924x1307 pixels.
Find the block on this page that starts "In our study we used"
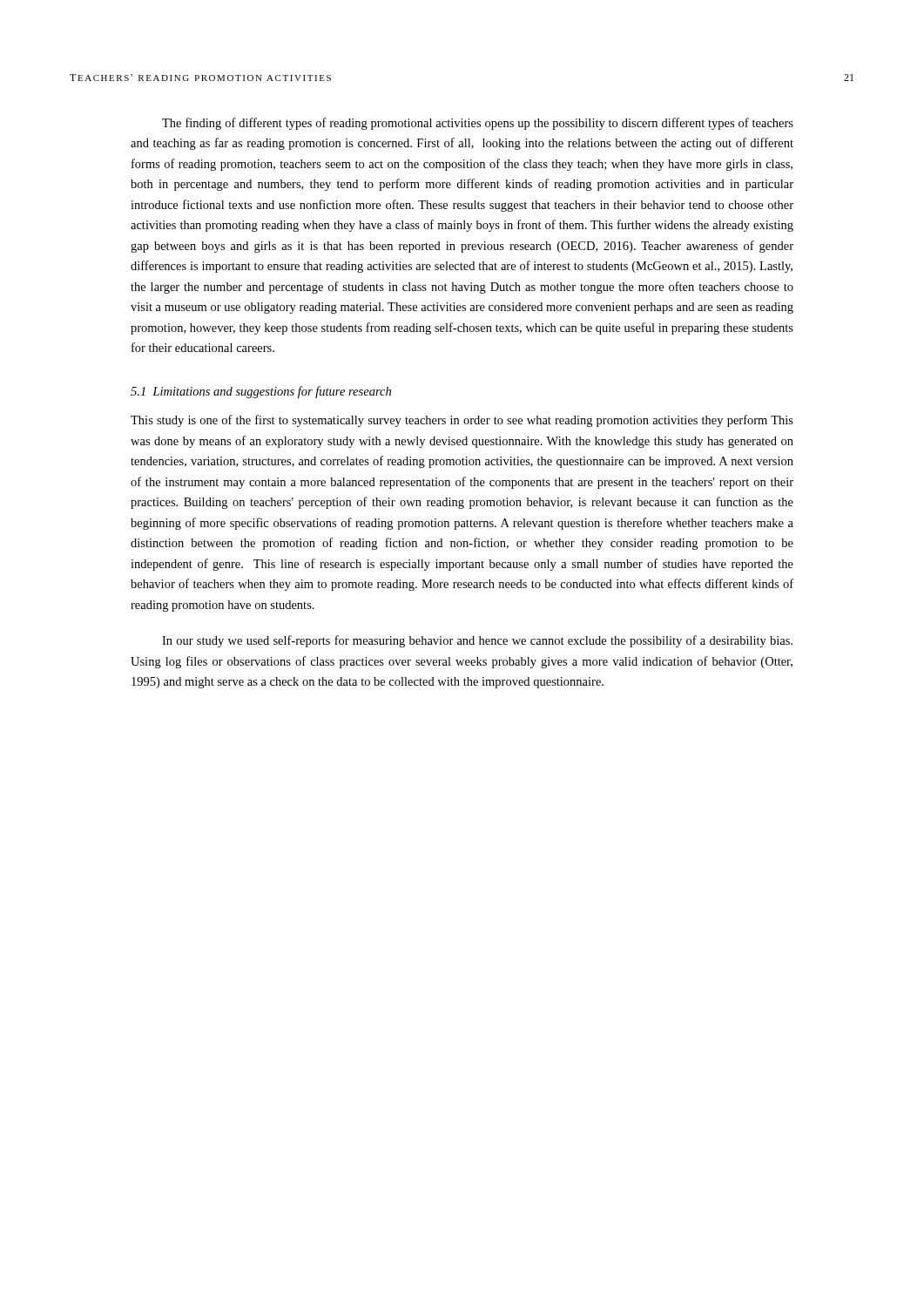pyautogui.click(x=462, y=661)
